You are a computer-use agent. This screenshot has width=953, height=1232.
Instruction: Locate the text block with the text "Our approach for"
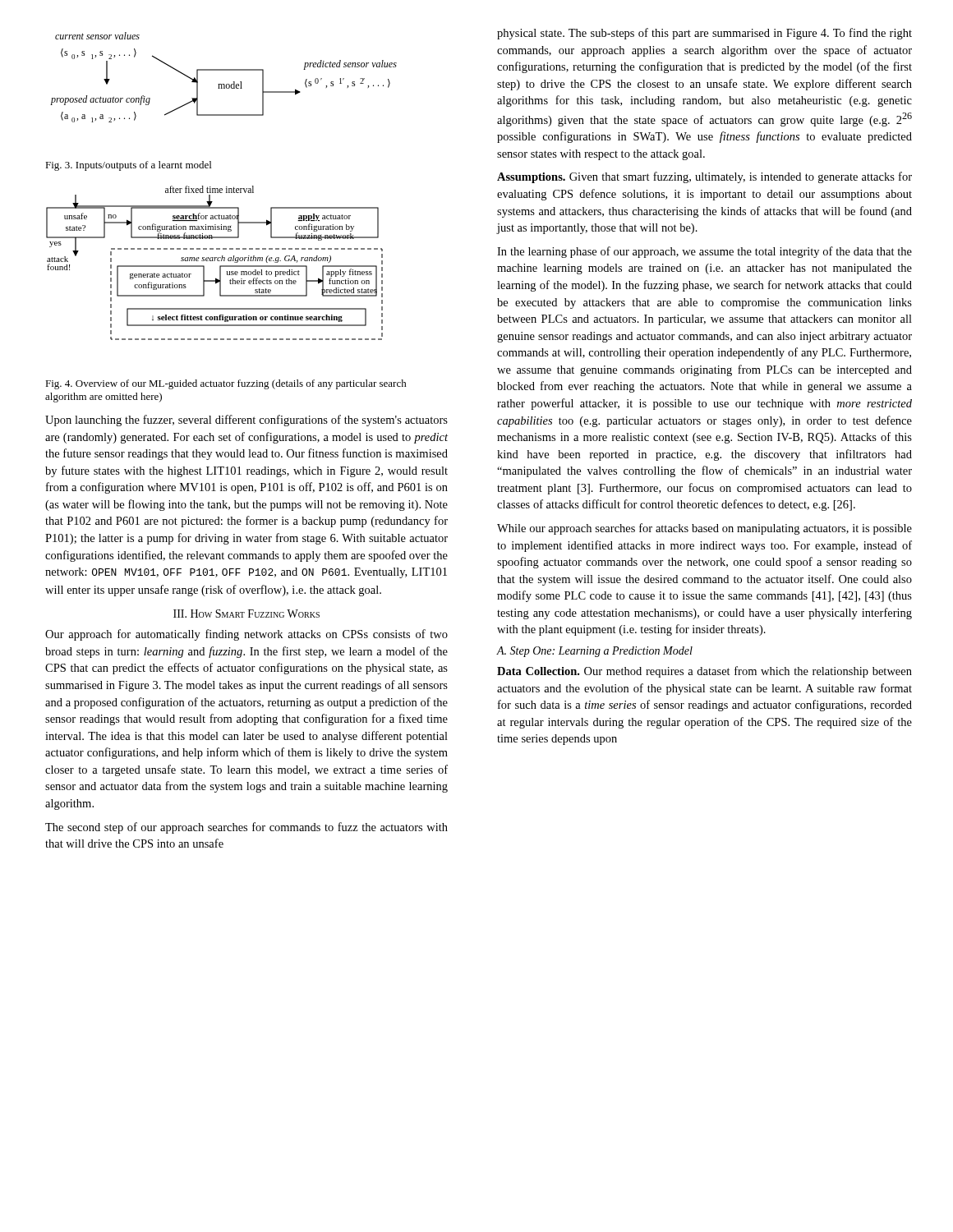(246, 719)
